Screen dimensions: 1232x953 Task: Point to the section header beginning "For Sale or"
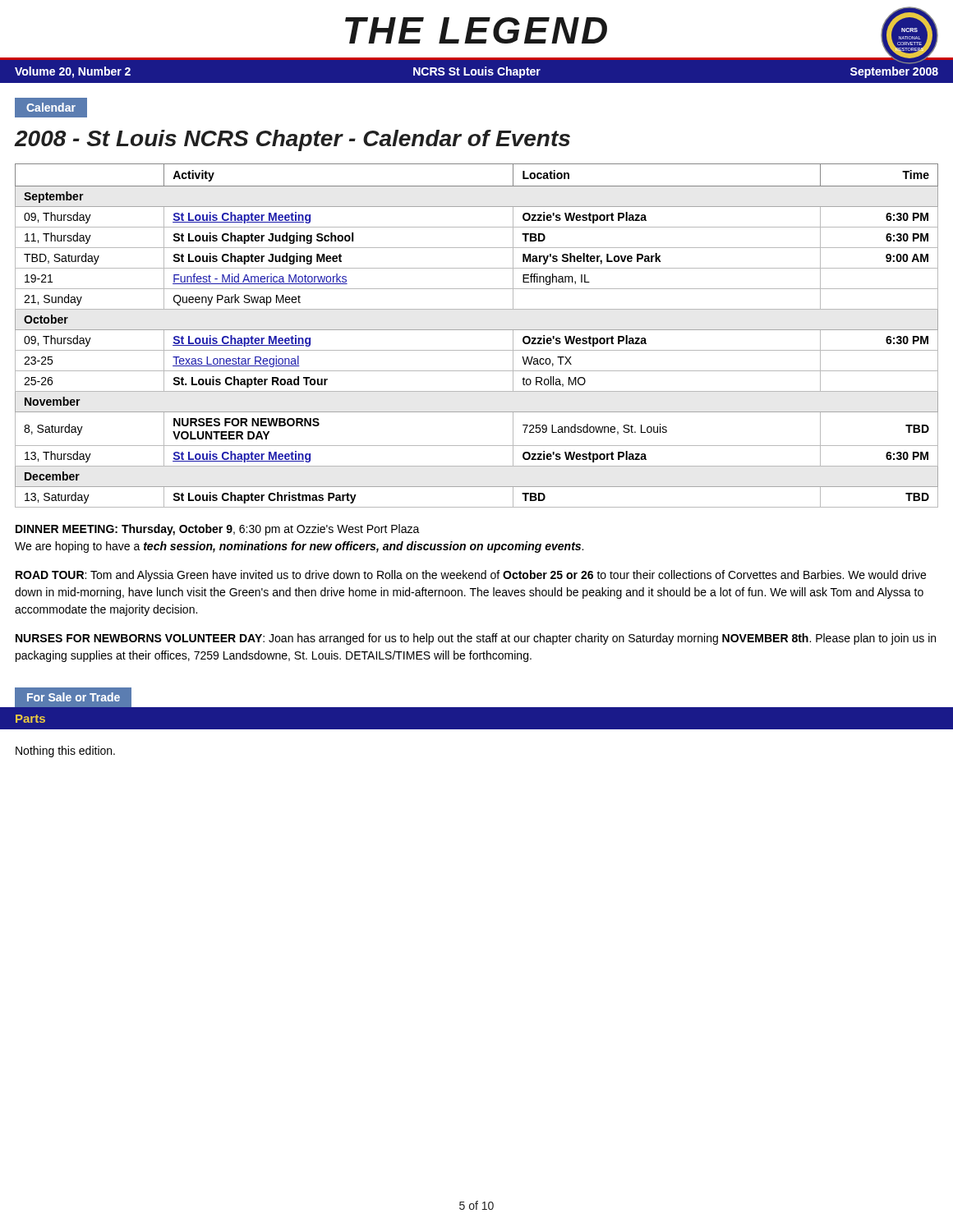pos(73,697)
